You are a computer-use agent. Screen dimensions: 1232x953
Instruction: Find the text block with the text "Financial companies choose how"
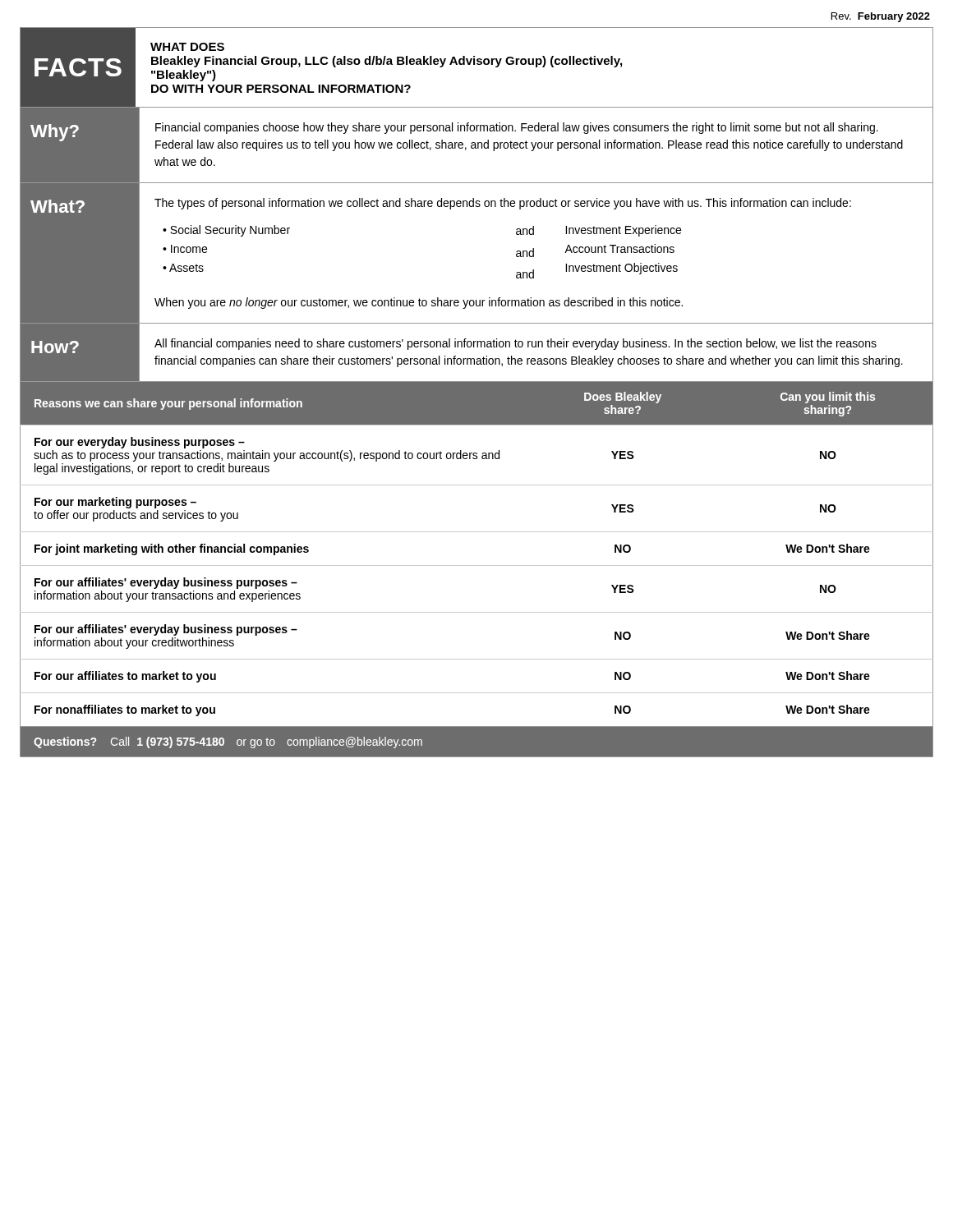point(529,145)
